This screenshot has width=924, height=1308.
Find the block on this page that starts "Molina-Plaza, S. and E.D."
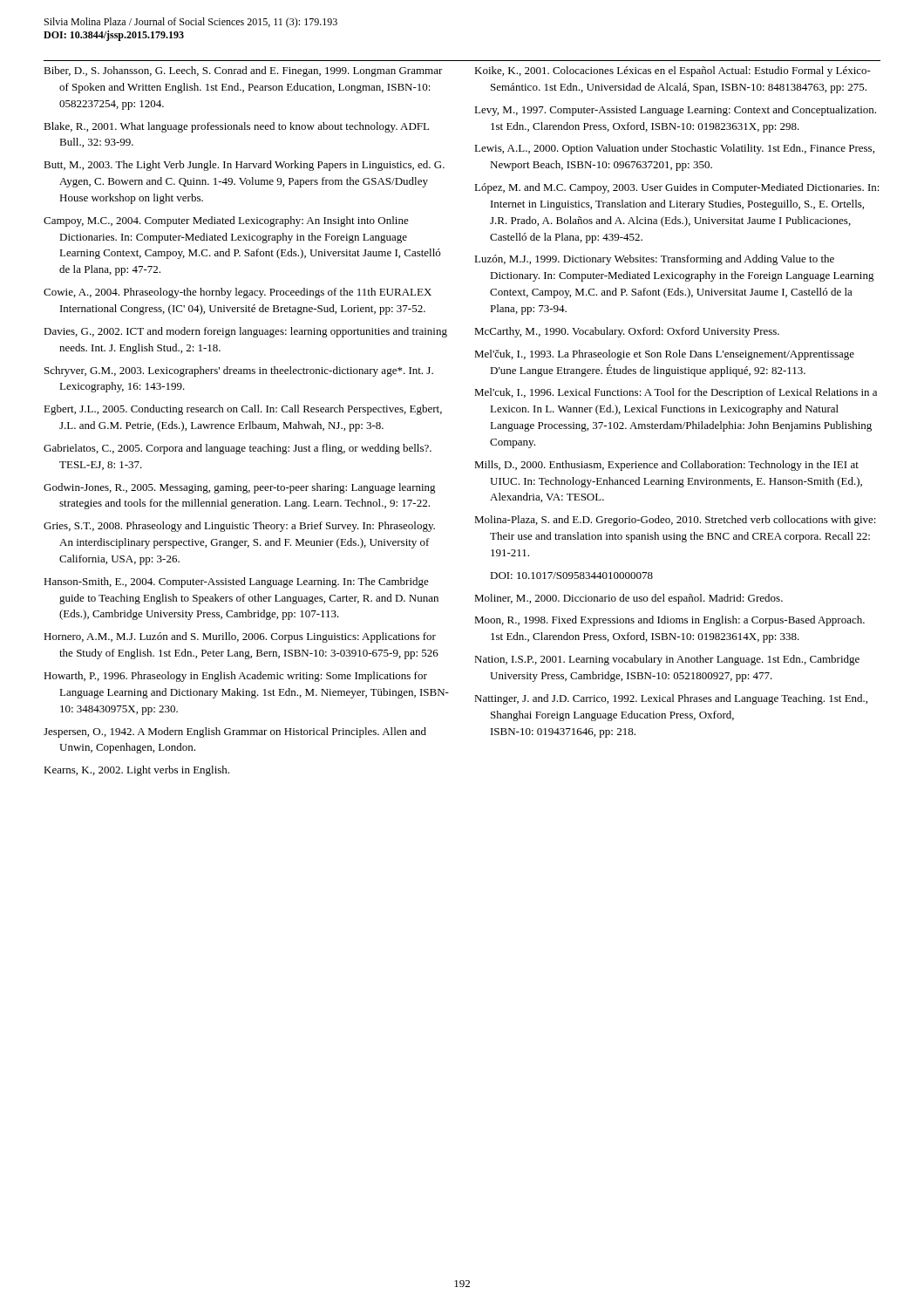[x=675, y=536]
